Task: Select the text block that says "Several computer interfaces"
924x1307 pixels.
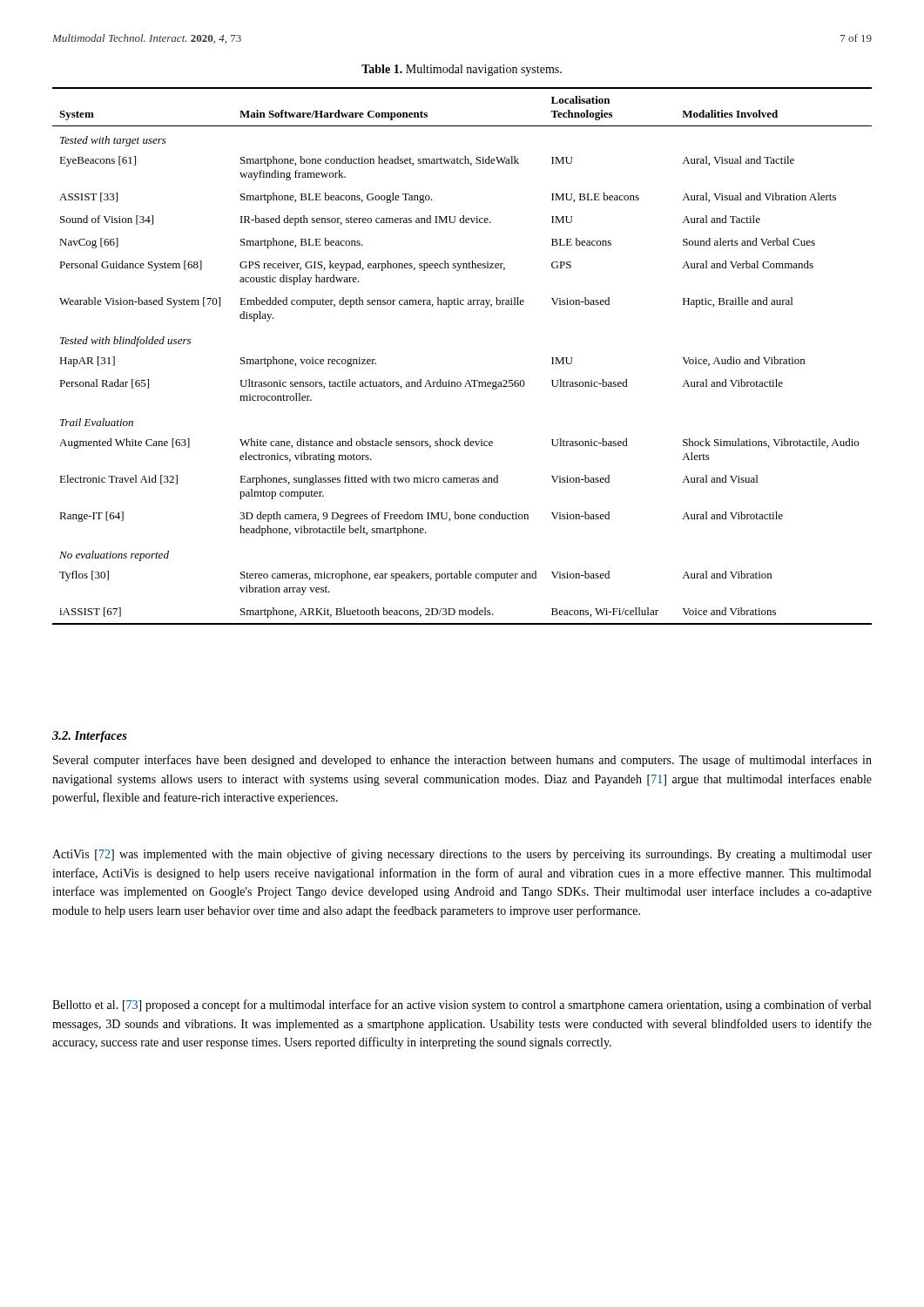Action: (462, 779)
